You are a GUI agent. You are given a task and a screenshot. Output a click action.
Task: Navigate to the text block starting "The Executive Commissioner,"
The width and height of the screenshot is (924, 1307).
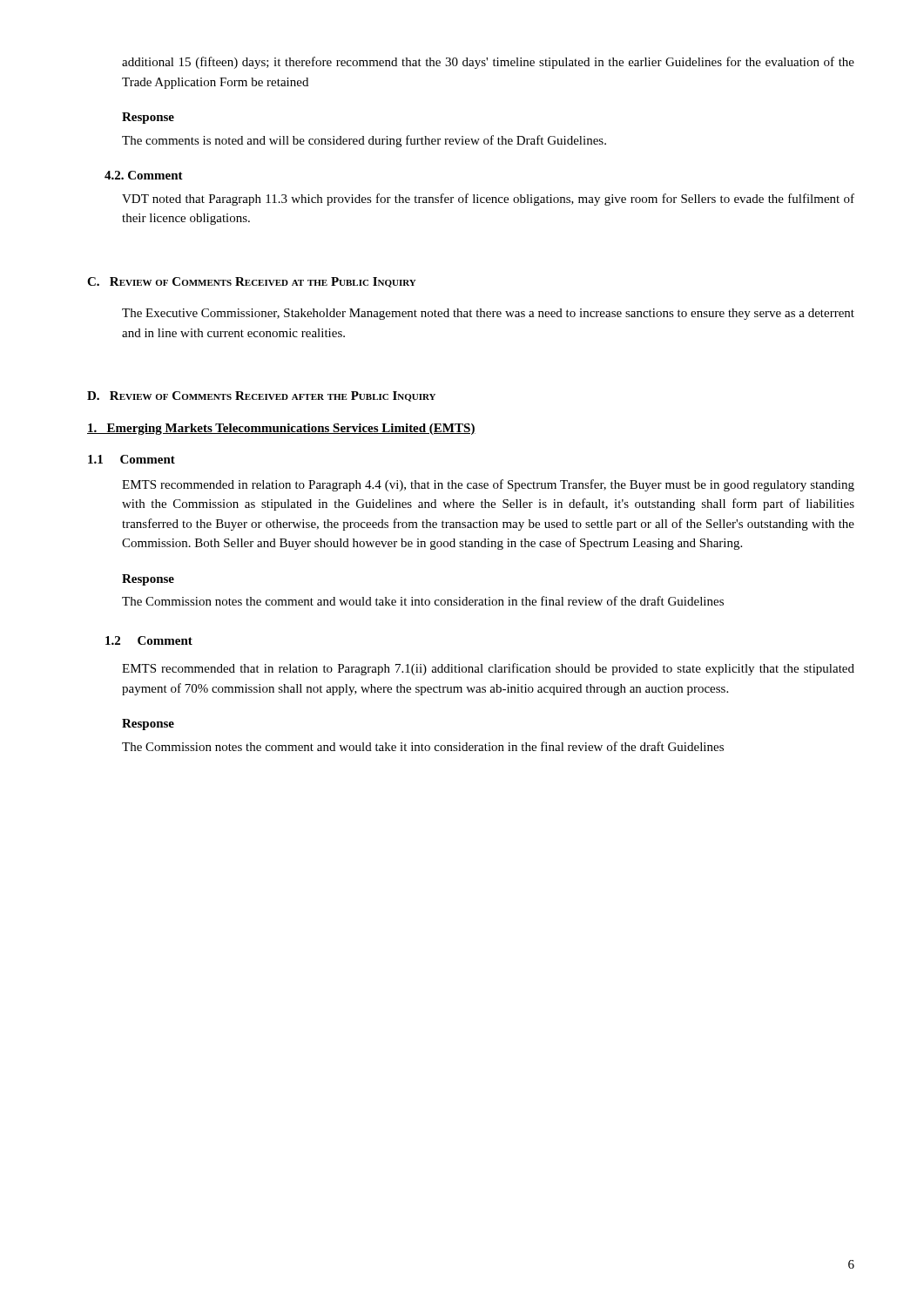pyautogui.click(x=488, y=323)
